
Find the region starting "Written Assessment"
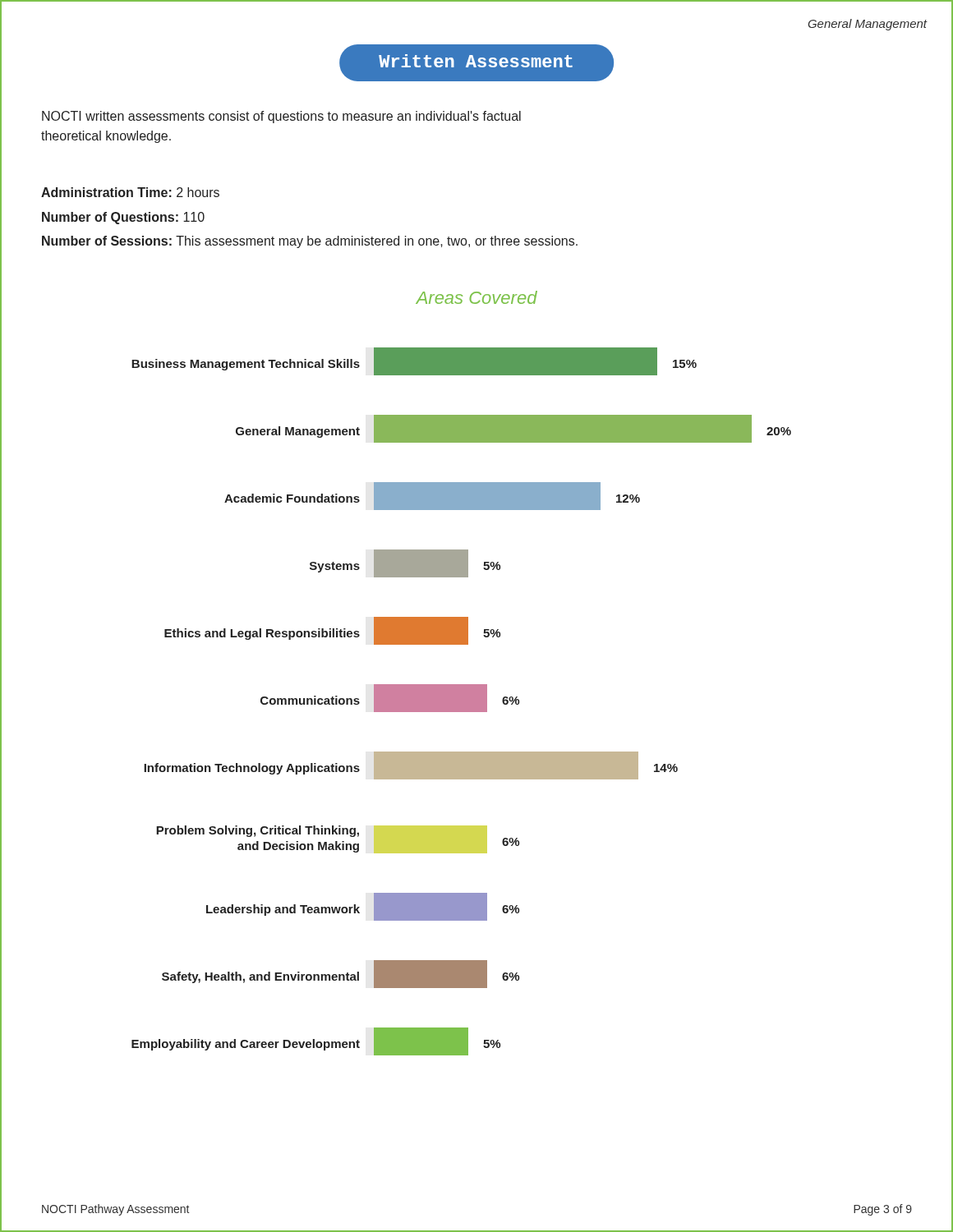(x=476, y=63)
